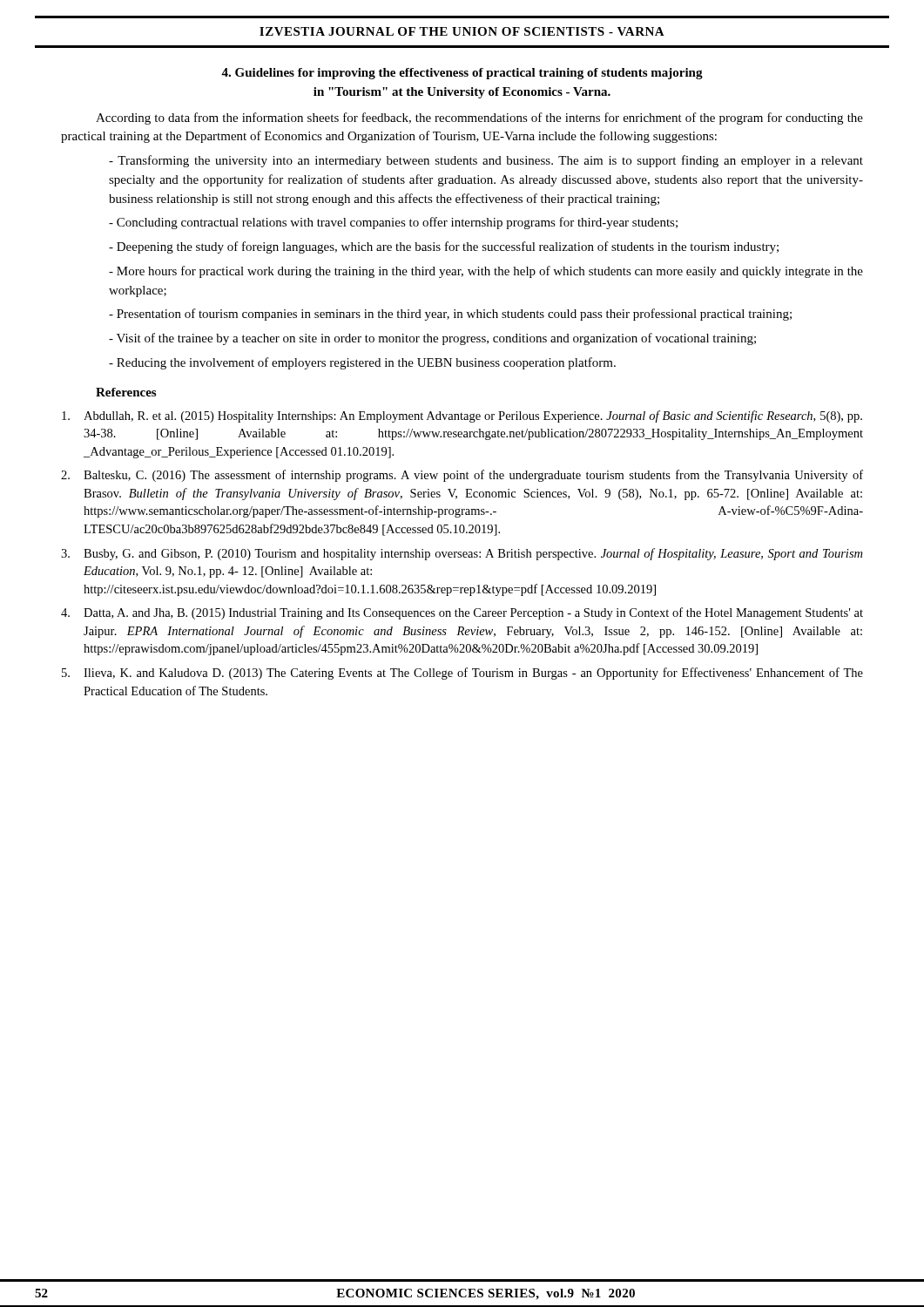Image resolution: width=924 pixels, height=1307 pixels.
Task: Find the block on this page that starts "Abdullah, R. et al. (2015)"
Action: click(x=462, y=433)
